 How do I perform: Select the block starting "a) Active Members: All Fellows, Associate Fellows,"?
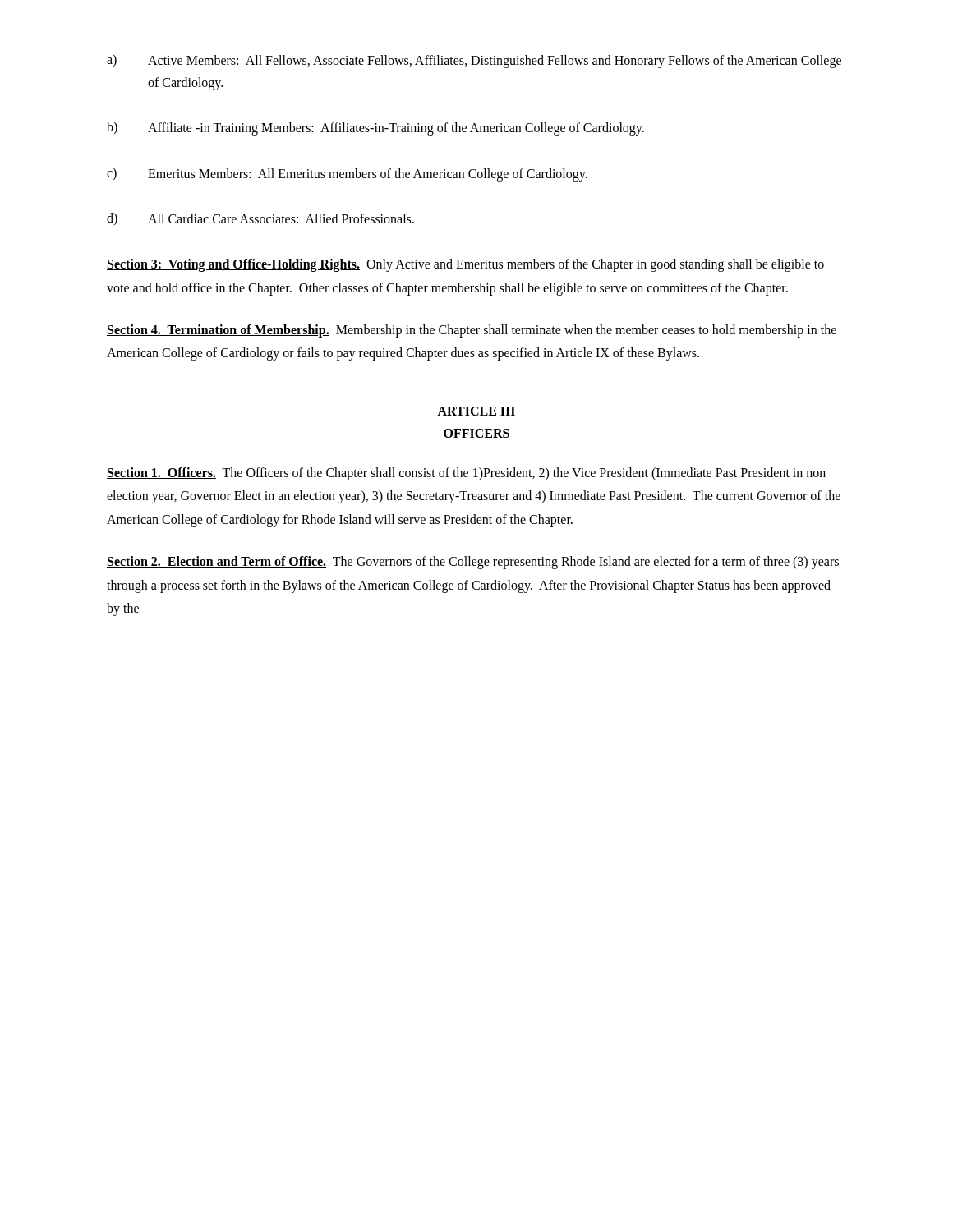tap(476, 72)
